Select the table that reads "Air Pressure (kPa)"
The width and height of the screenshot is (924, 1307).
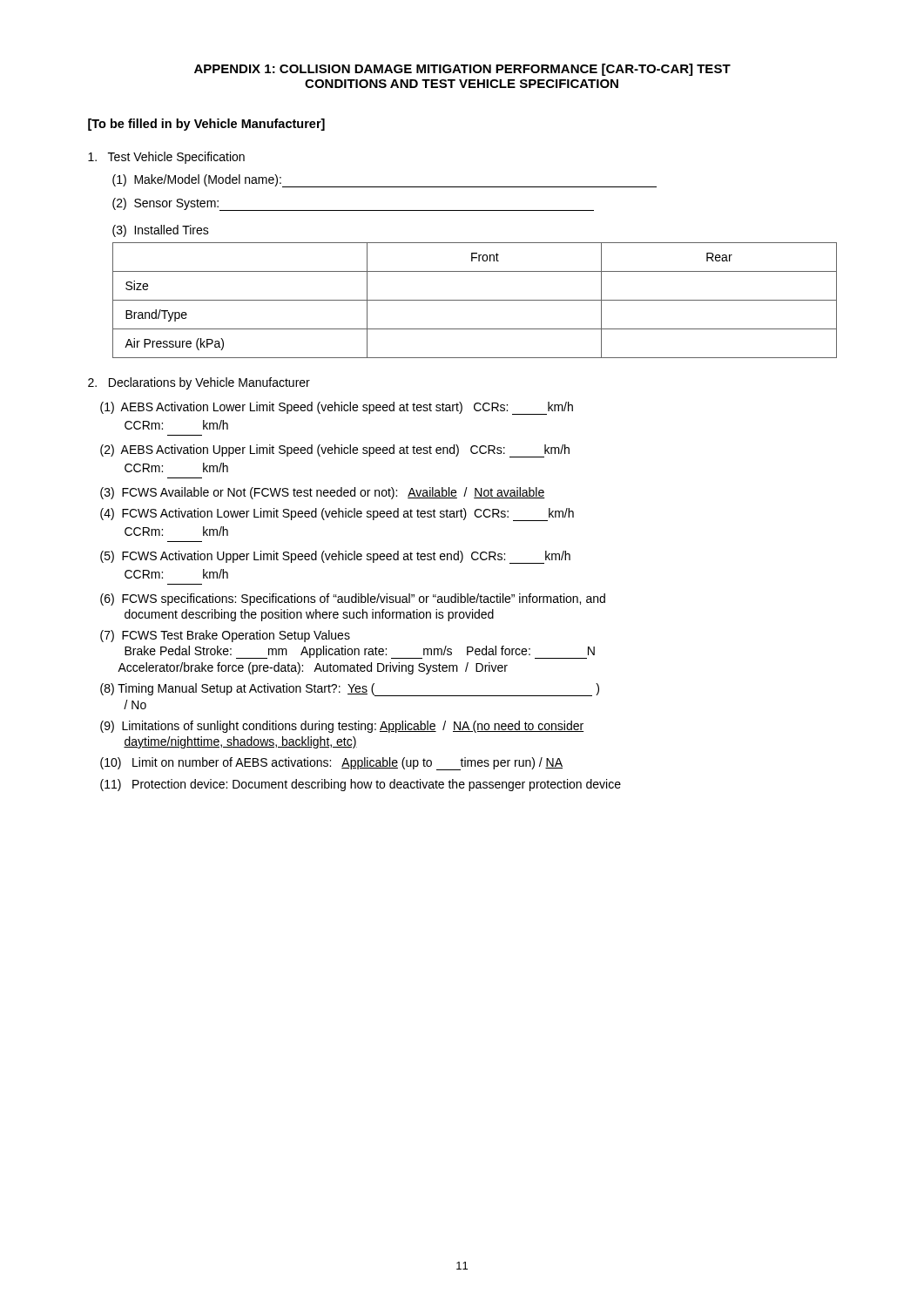(474, 300)
